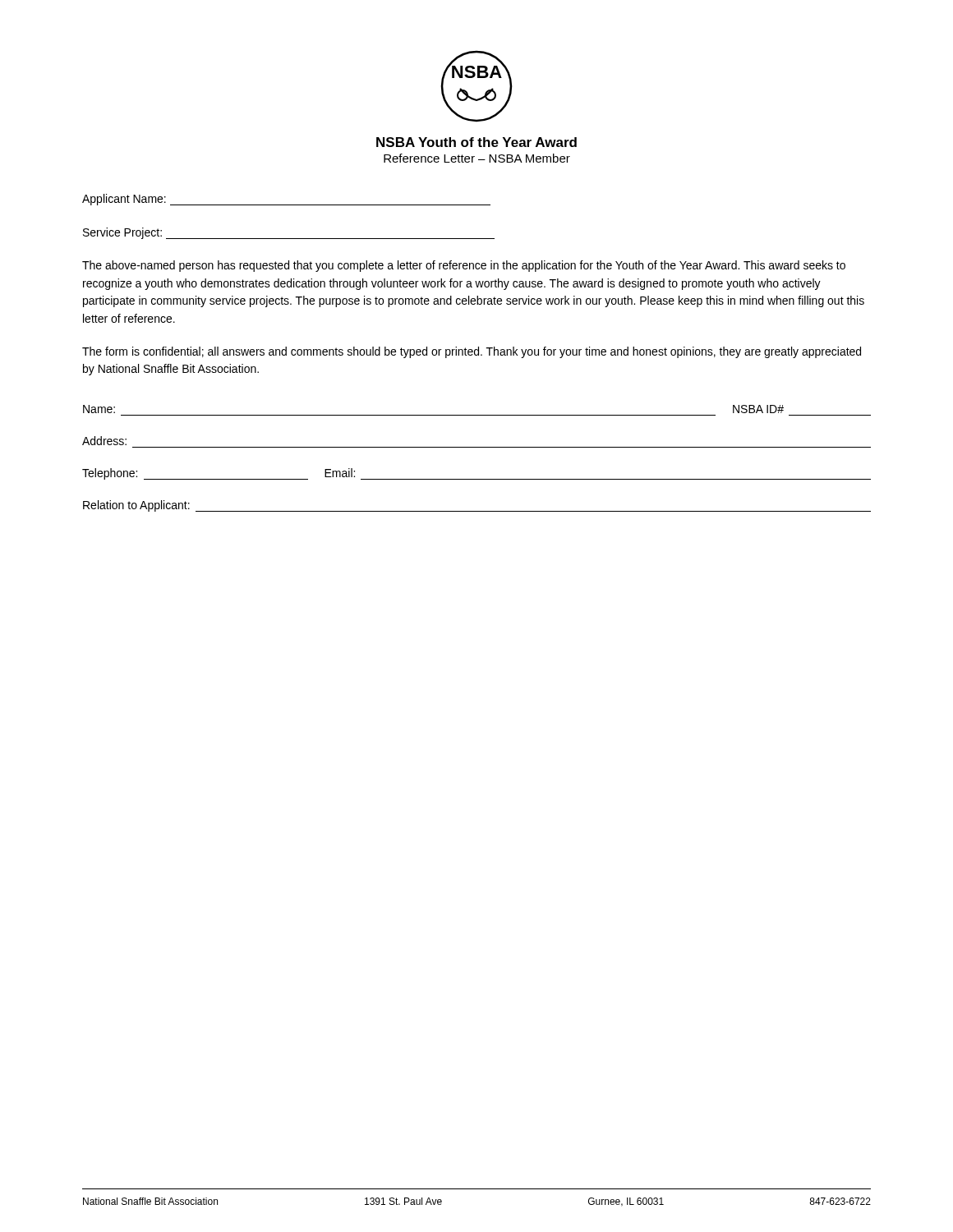This screenshot has width=953, height=1232.
Task: Locate the text containing "Telephone: Email:"
Action: pyautogui.click(x=476, y=472)
